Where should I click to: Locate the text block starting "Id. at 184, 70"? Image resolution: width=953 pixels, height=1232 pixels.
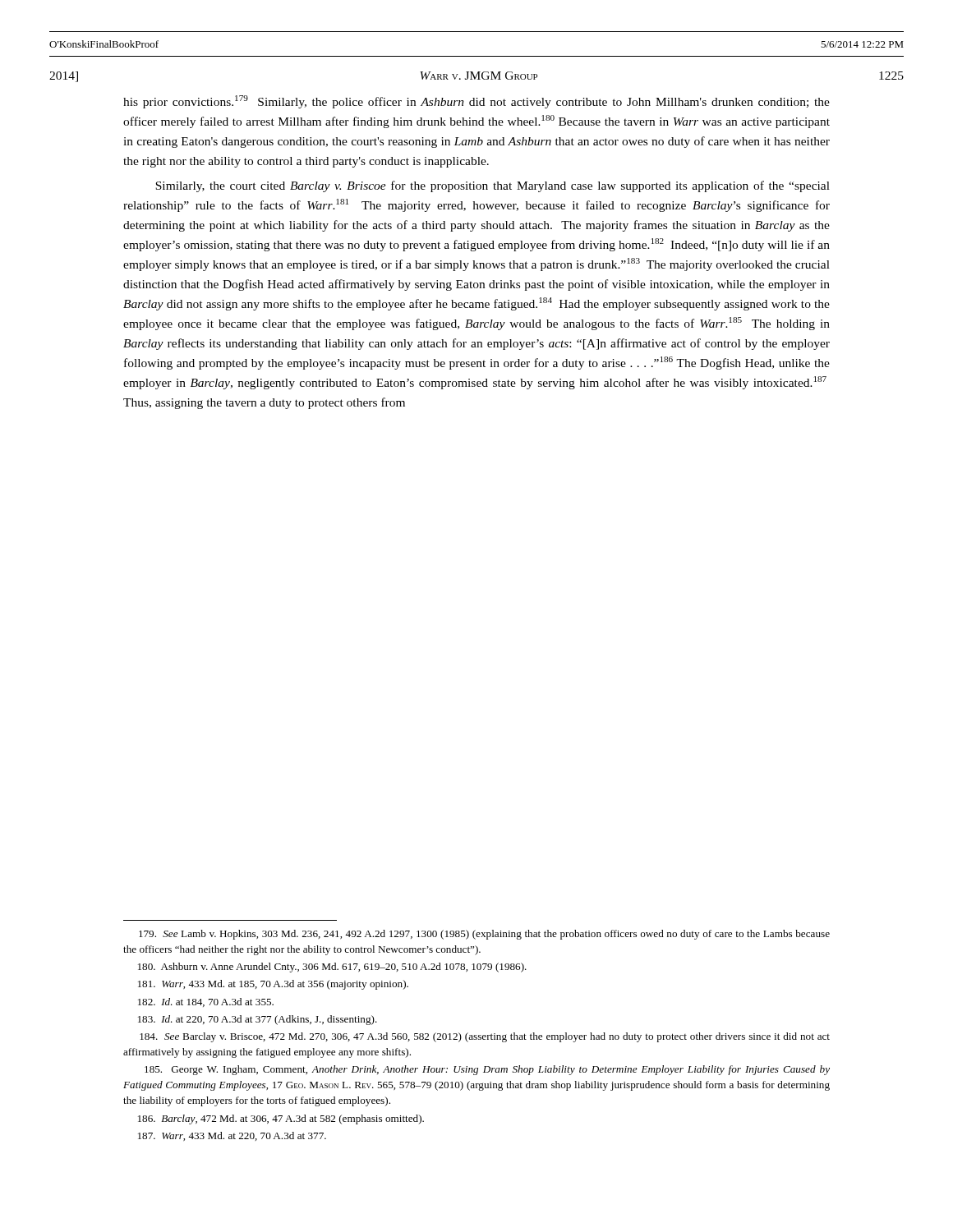click(206, 1002)
